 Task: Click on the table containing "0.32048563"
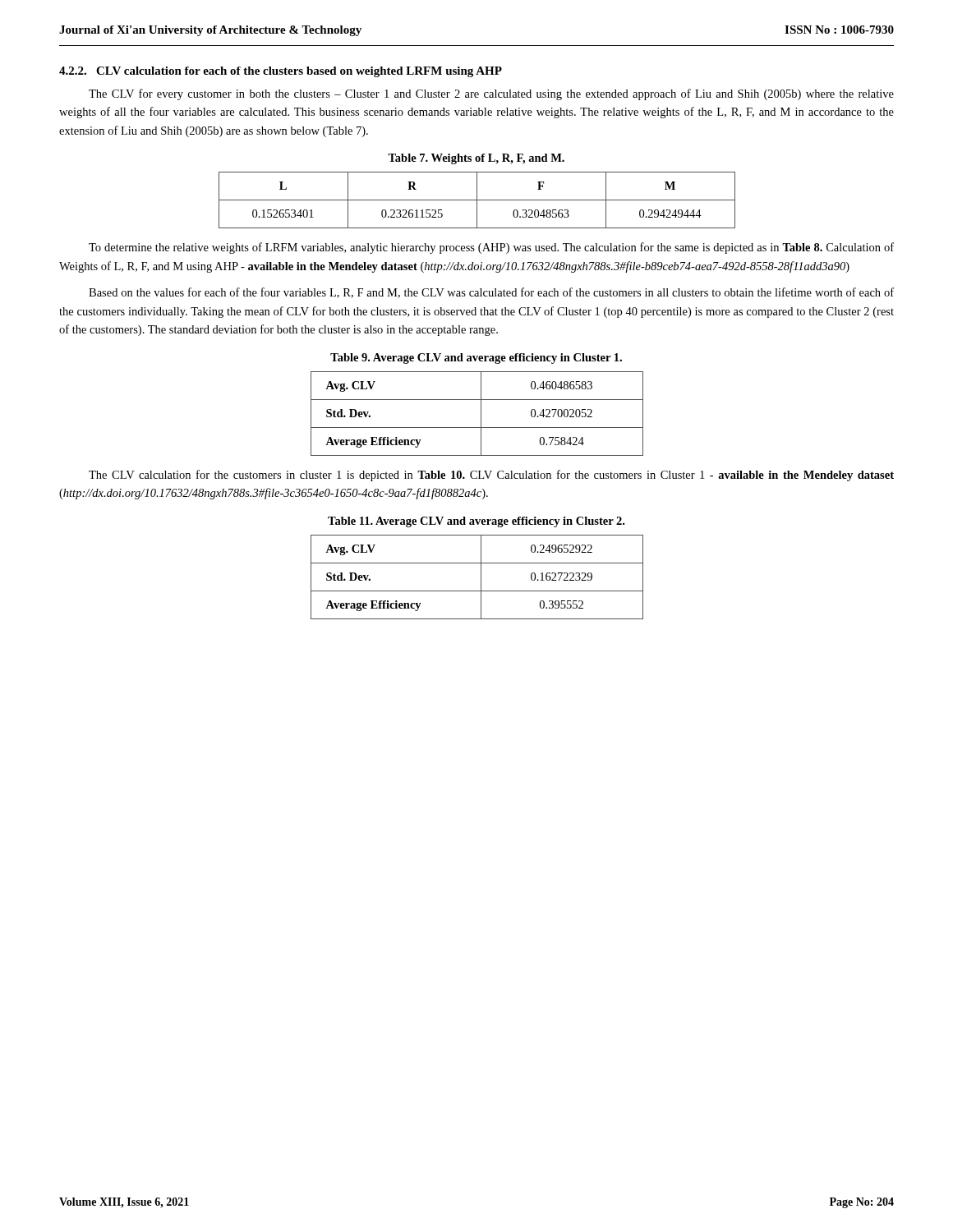[476, 200]
